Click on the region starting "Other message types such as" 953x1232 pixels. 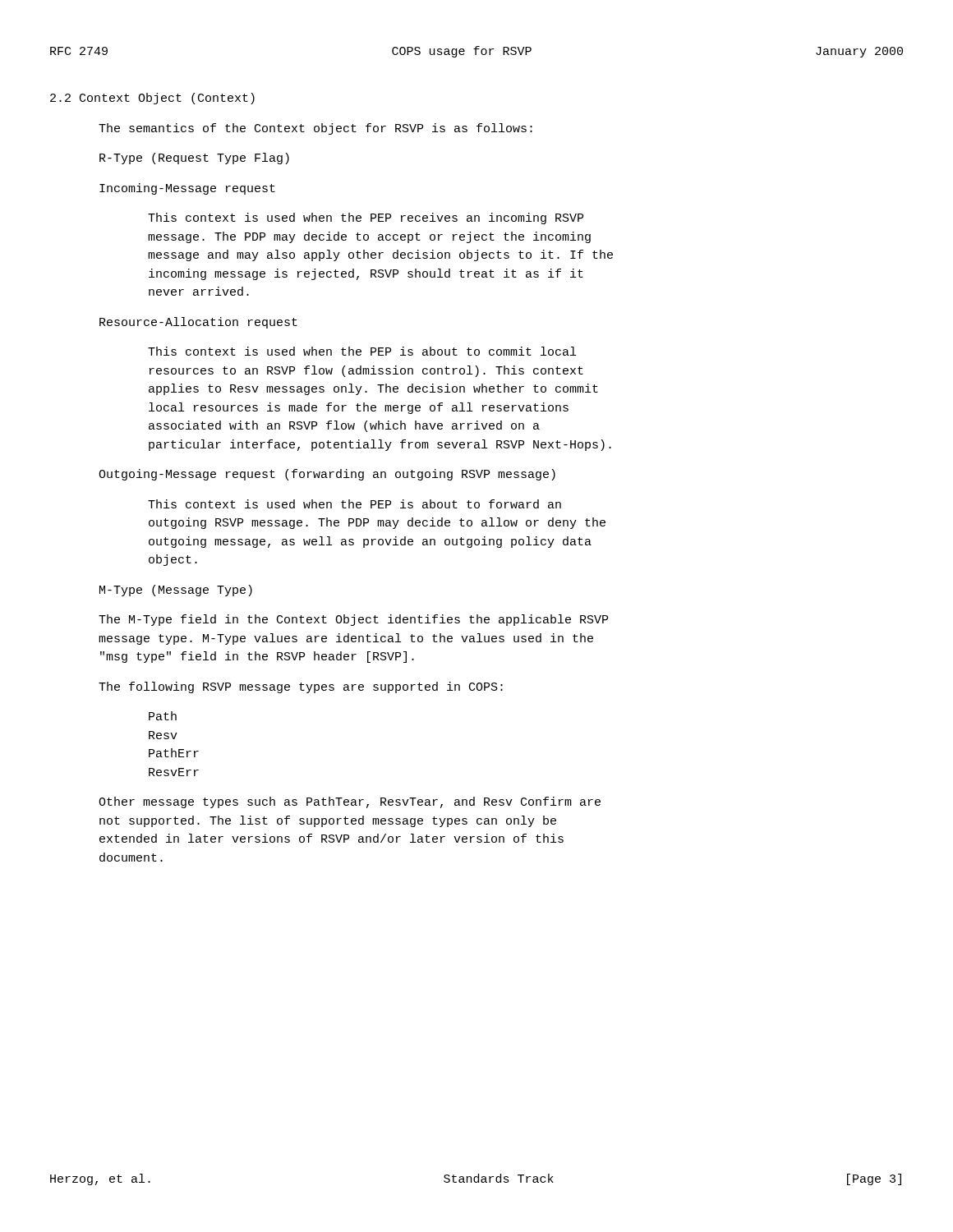click(350, 831)
